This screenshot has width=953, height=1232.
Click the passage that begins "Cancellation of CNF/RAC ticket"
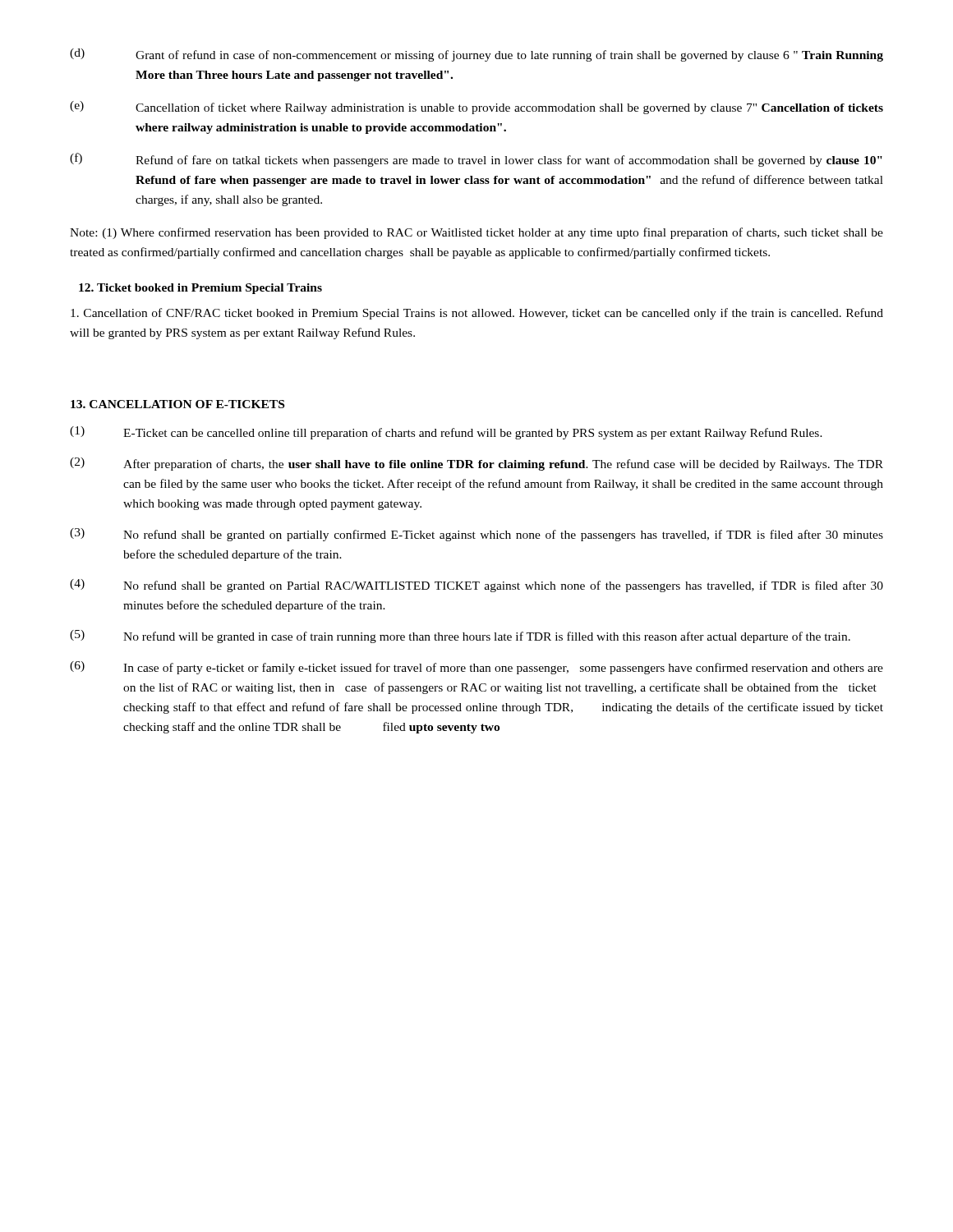(476, 322)
